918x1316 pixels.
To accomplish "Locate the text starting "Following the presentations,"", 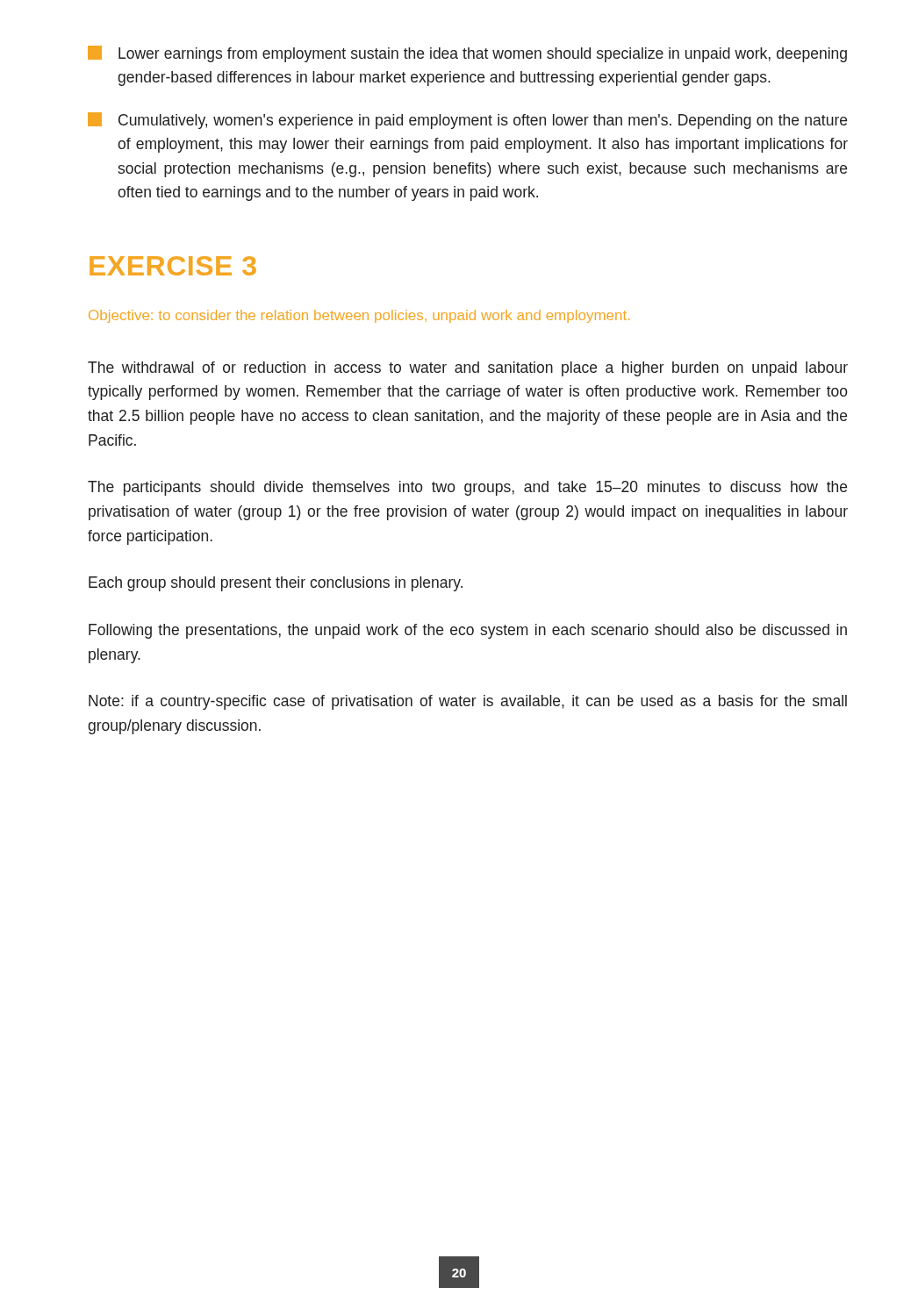I will [x=468, y=642].
